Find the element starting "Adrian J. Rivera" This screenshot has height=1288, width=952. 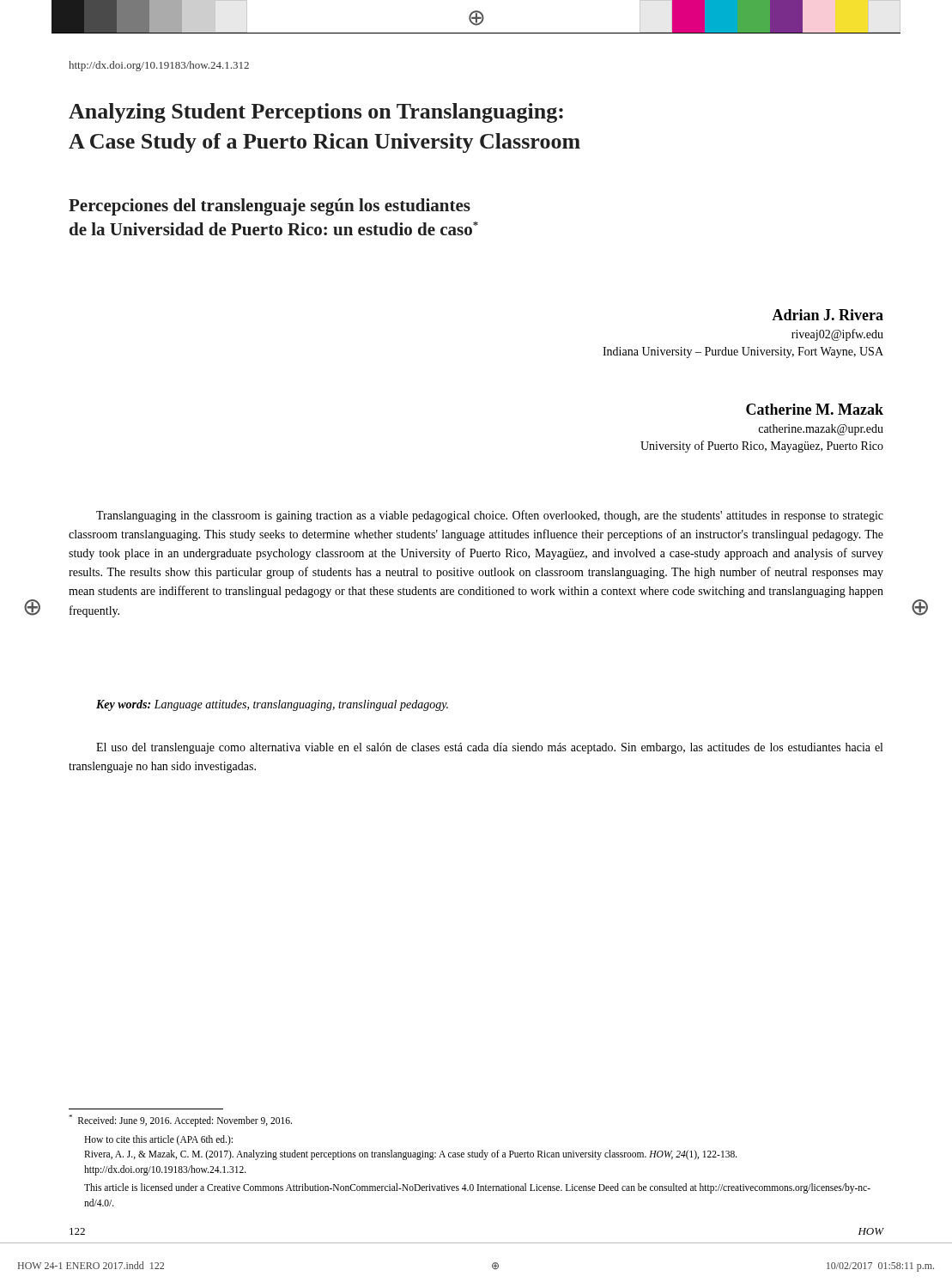tap(828, 315)
